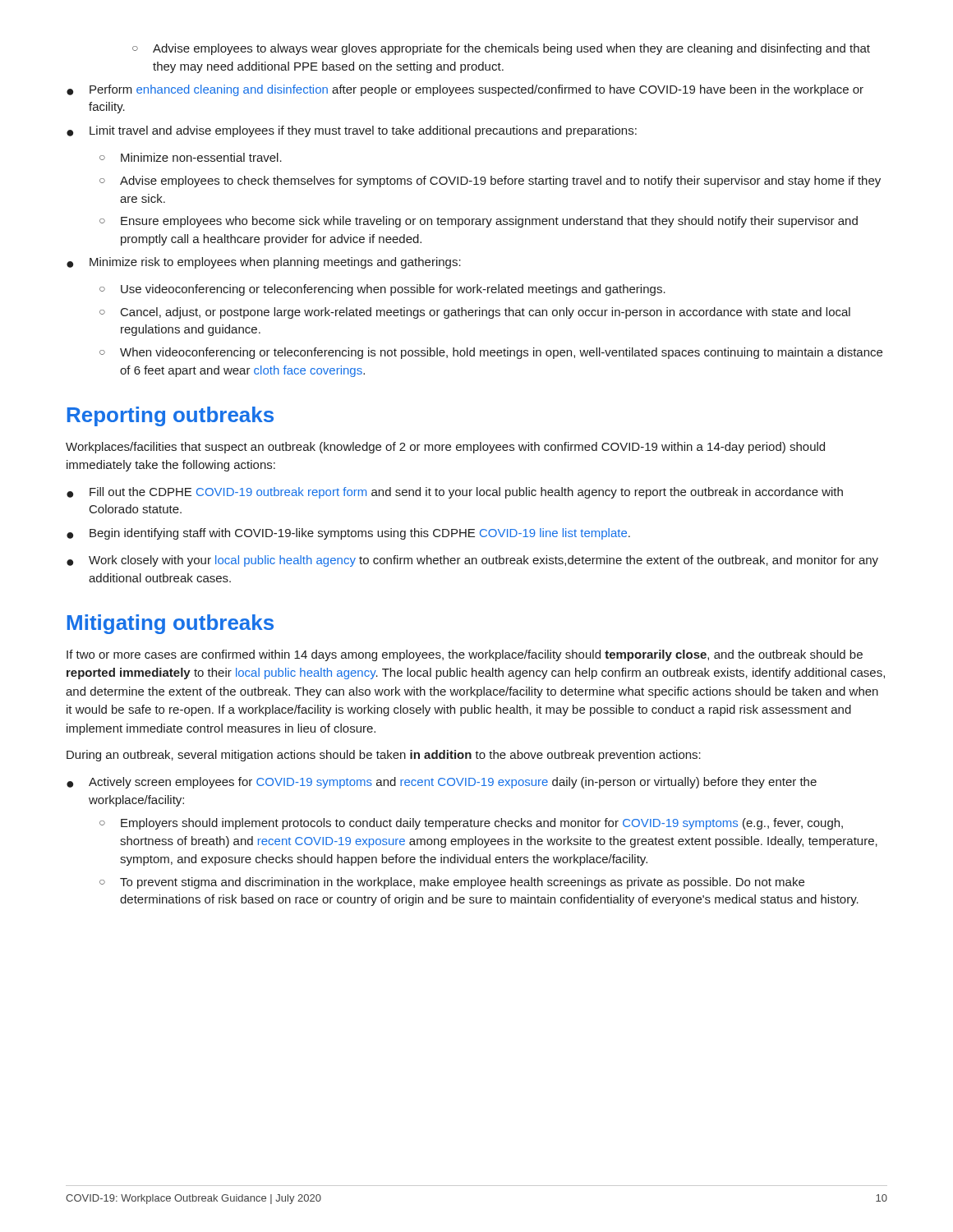Click on the section header that says "Mitigating outbreaks"

170,622
